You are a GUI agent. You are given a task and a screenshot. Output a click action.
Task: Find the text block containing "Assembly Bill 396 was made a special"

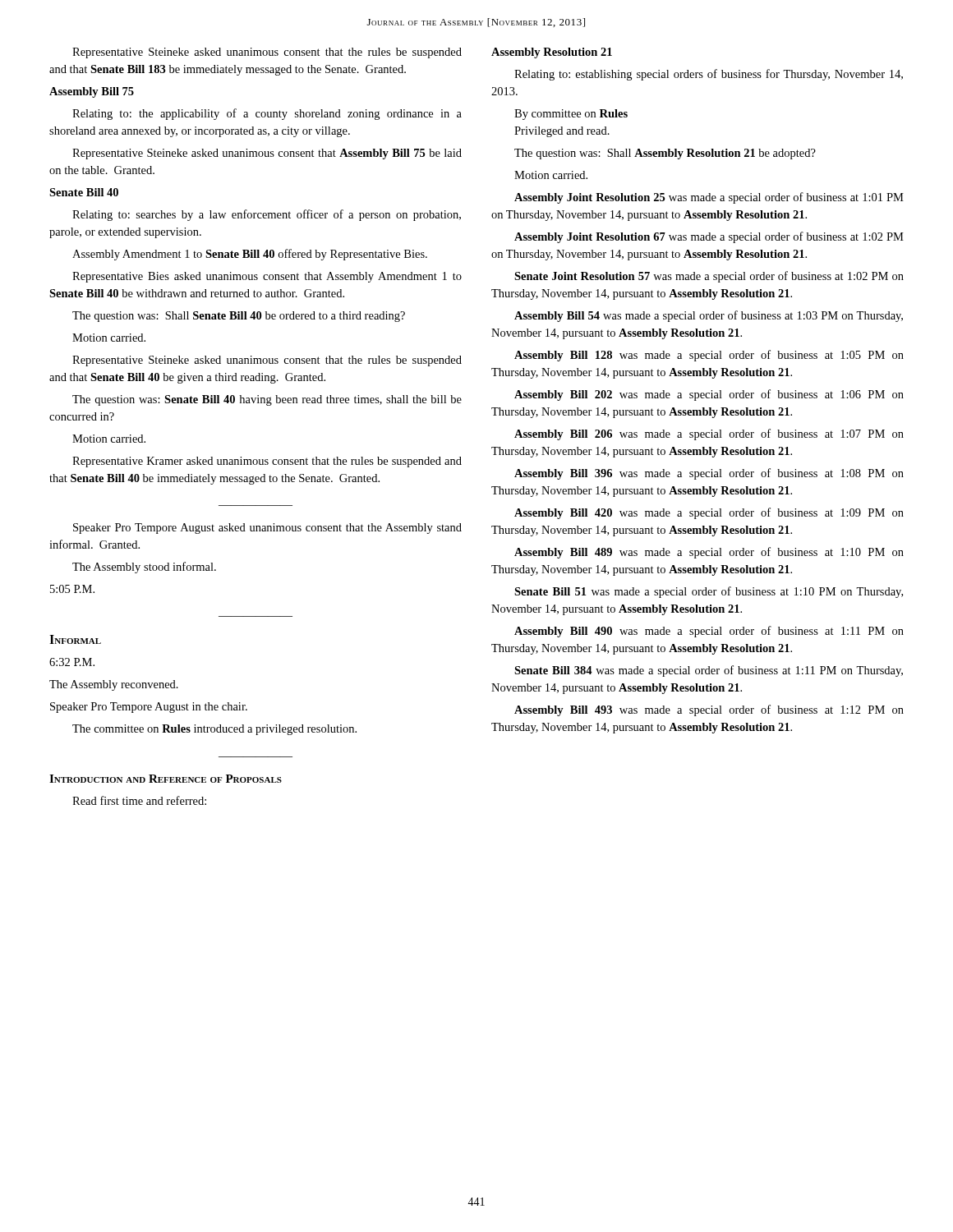(698, 482)
